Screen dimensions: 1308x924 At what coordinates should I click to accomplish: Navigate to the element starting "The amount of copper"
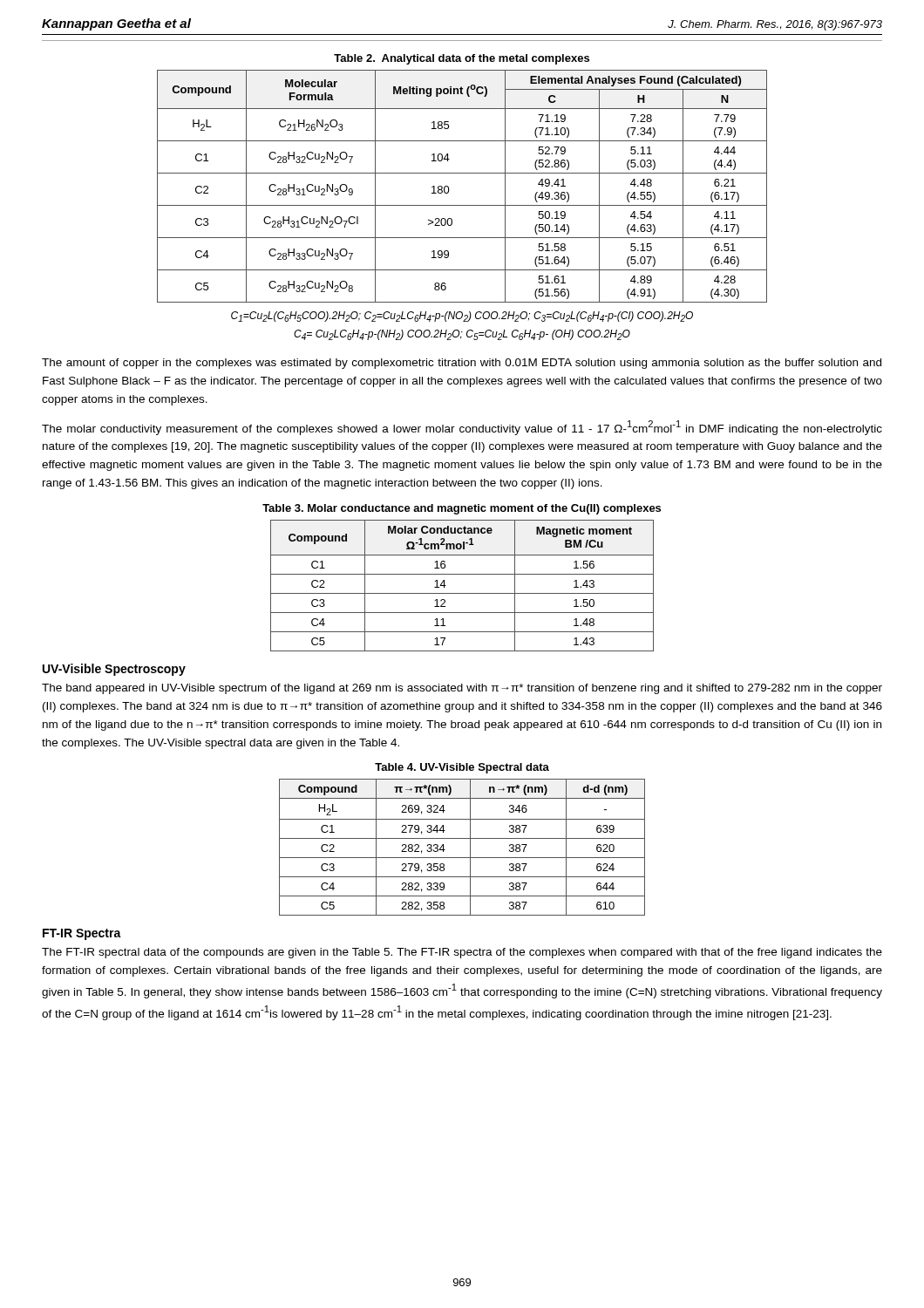point(462,380)
